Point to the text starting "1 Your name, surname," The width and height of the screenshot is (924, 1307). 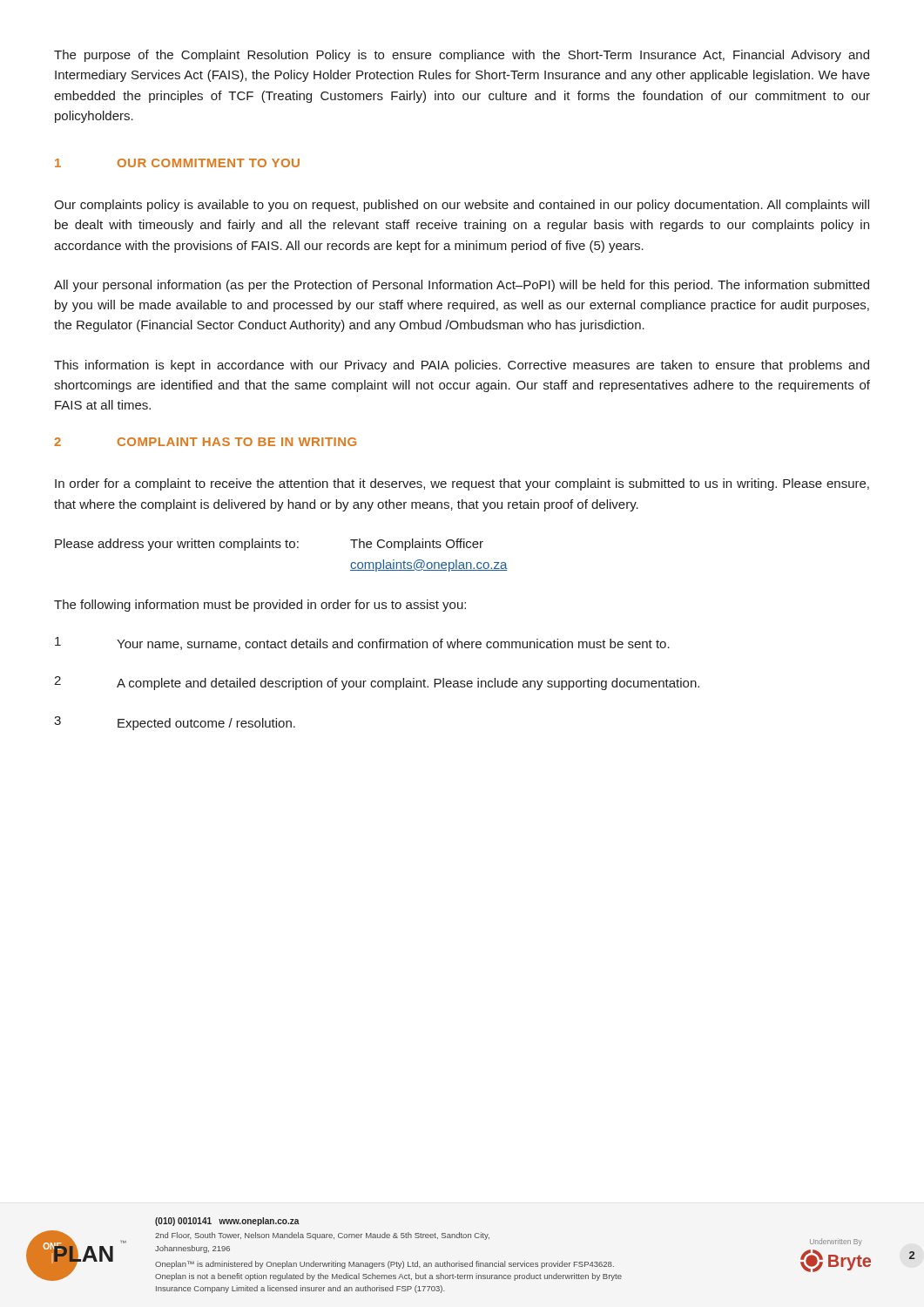coord(462,644)
